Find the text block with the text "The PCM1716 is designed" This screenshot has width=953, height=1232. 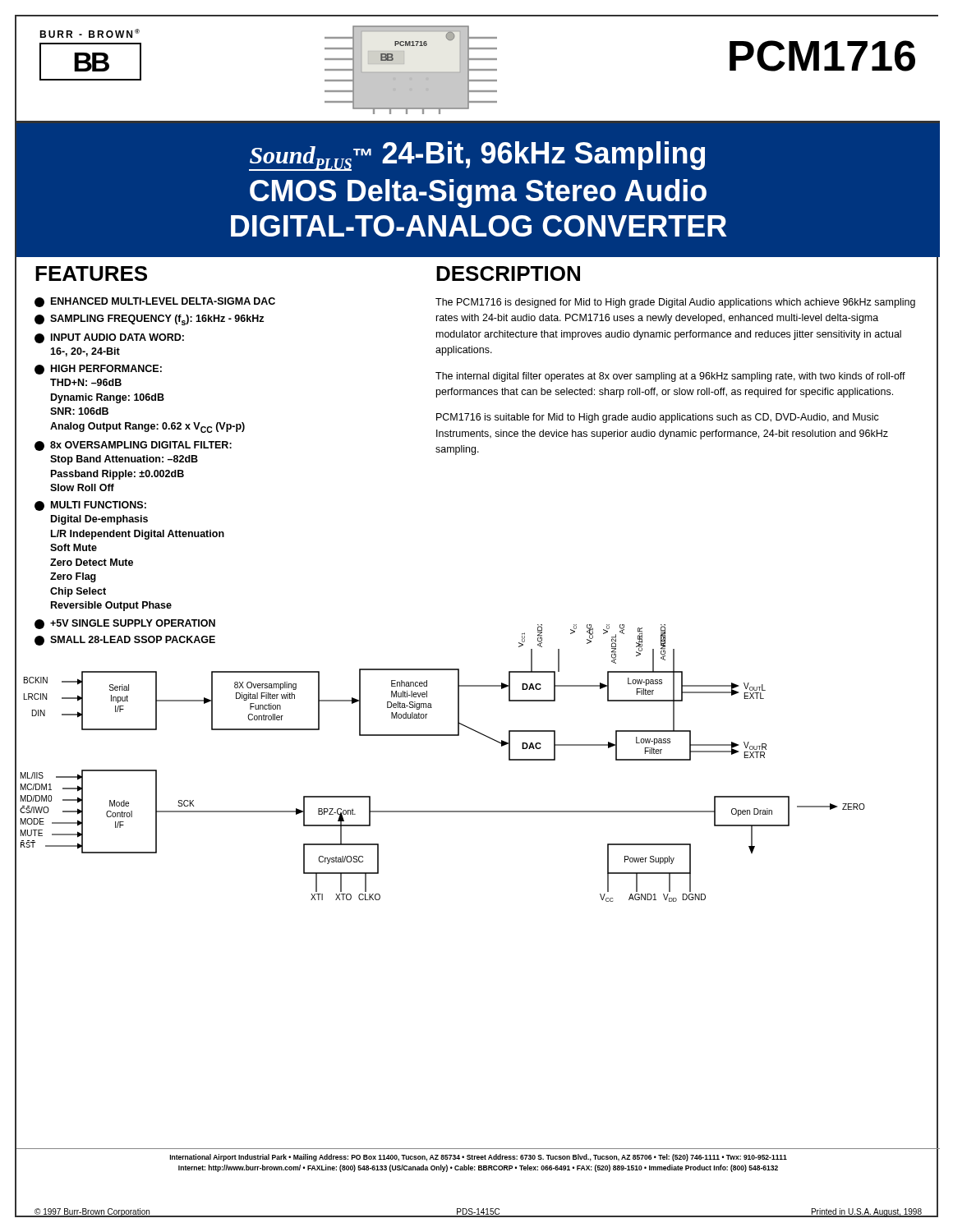point(675,326)
